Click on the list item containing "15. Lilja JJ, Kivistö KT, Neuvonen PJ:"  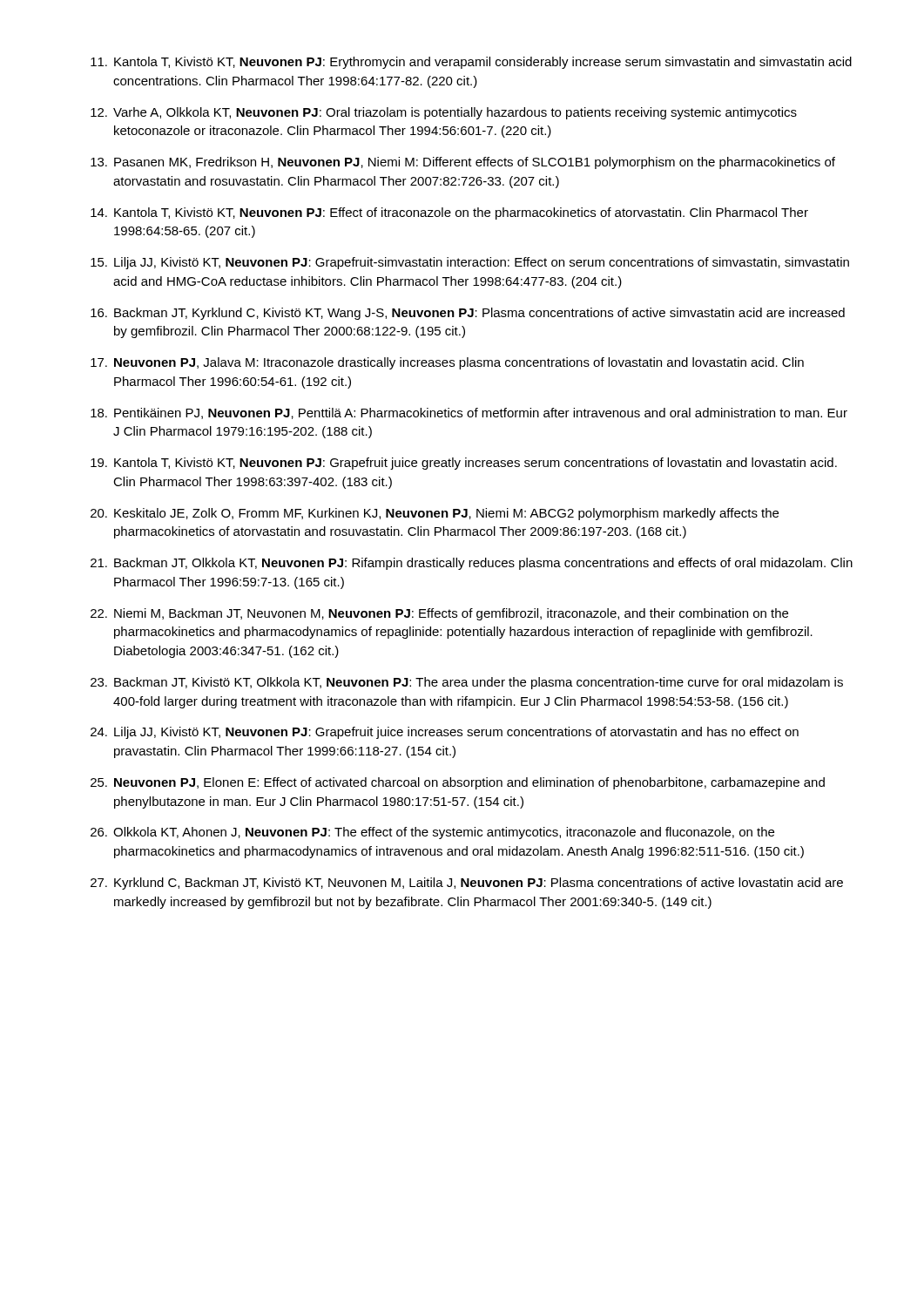coord(462,272)
